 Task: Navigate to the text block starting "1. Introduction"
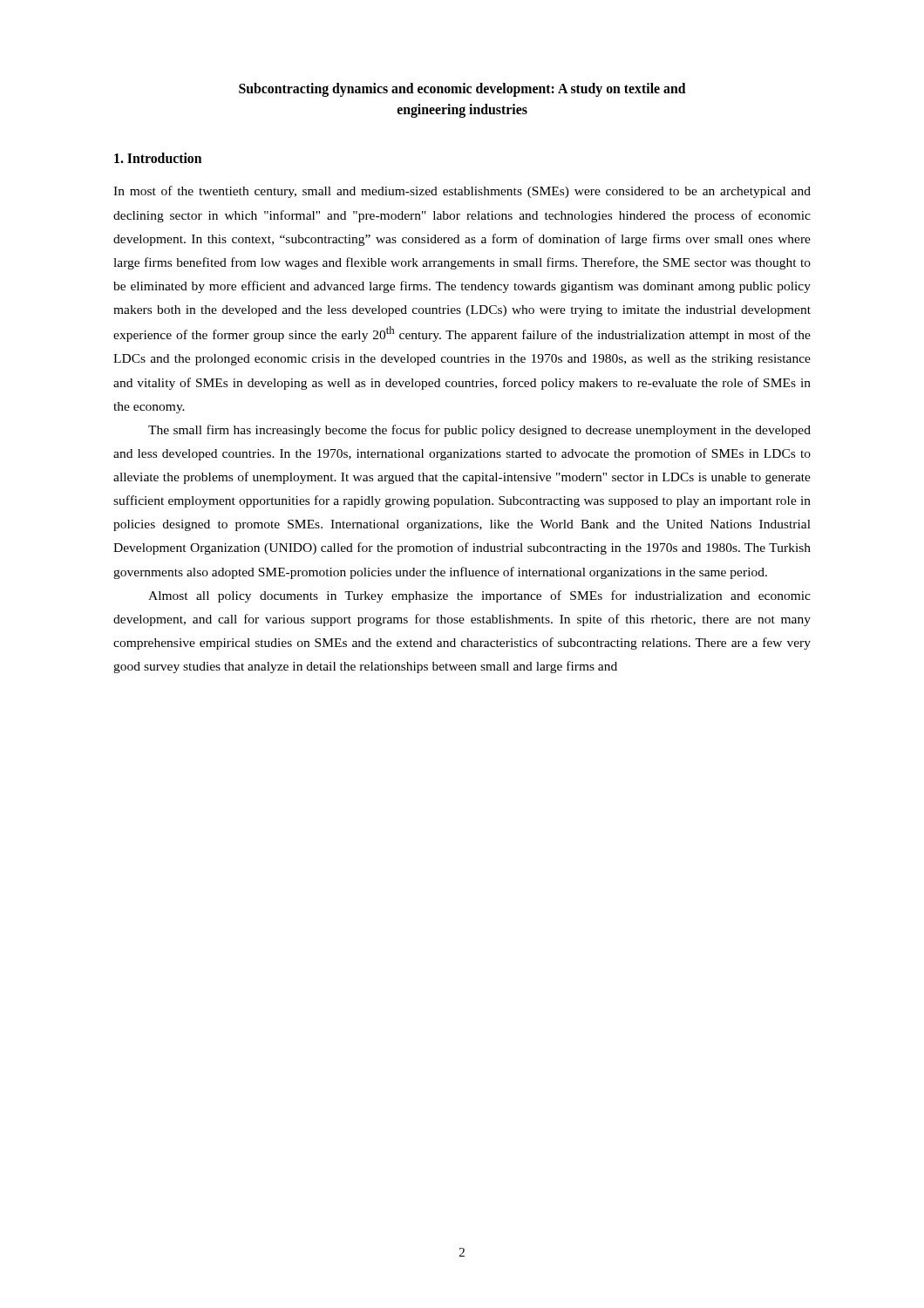point(158,159)
